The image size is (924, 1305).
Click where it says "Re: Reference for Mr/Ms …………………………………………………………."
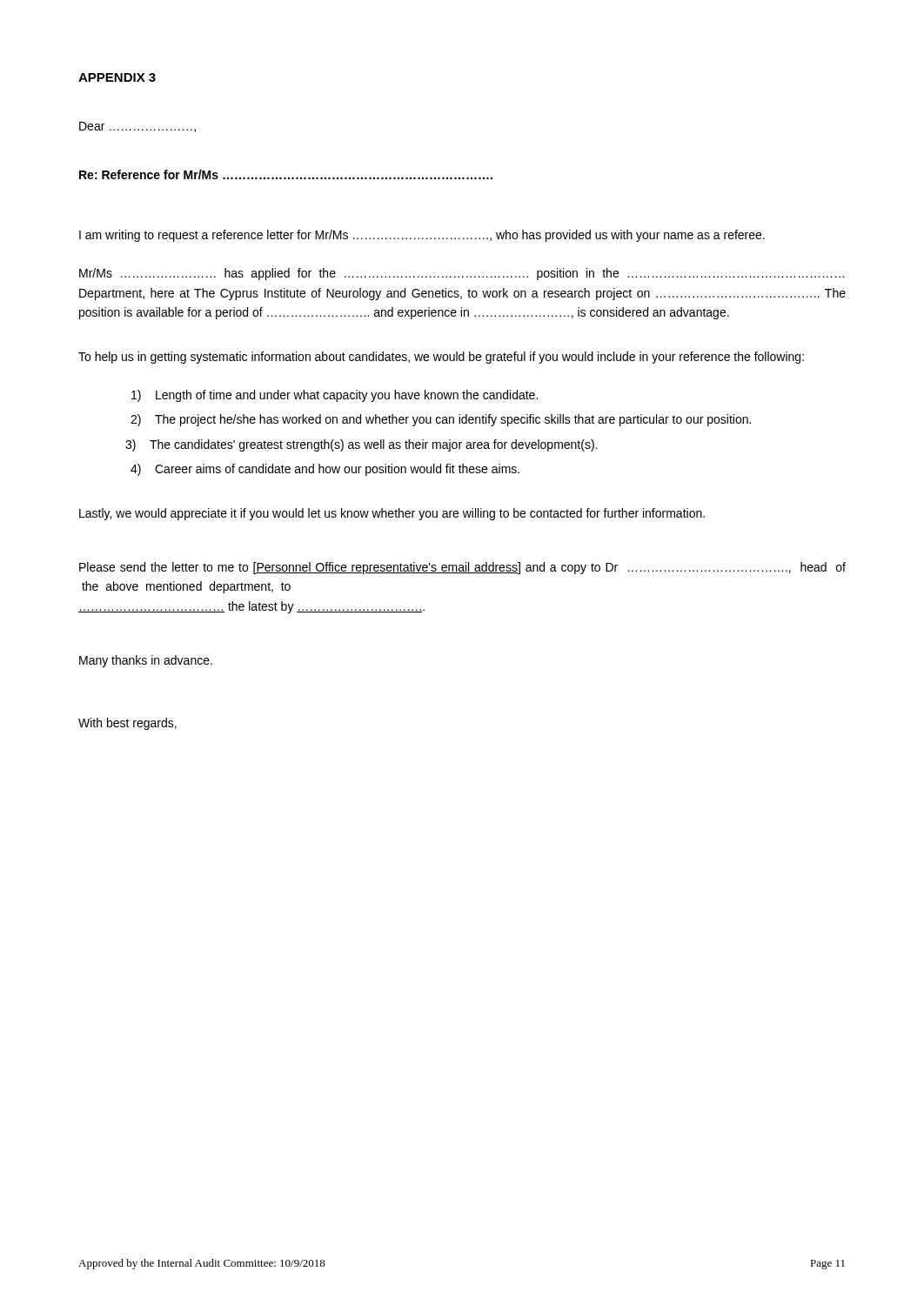pos(286,175)
